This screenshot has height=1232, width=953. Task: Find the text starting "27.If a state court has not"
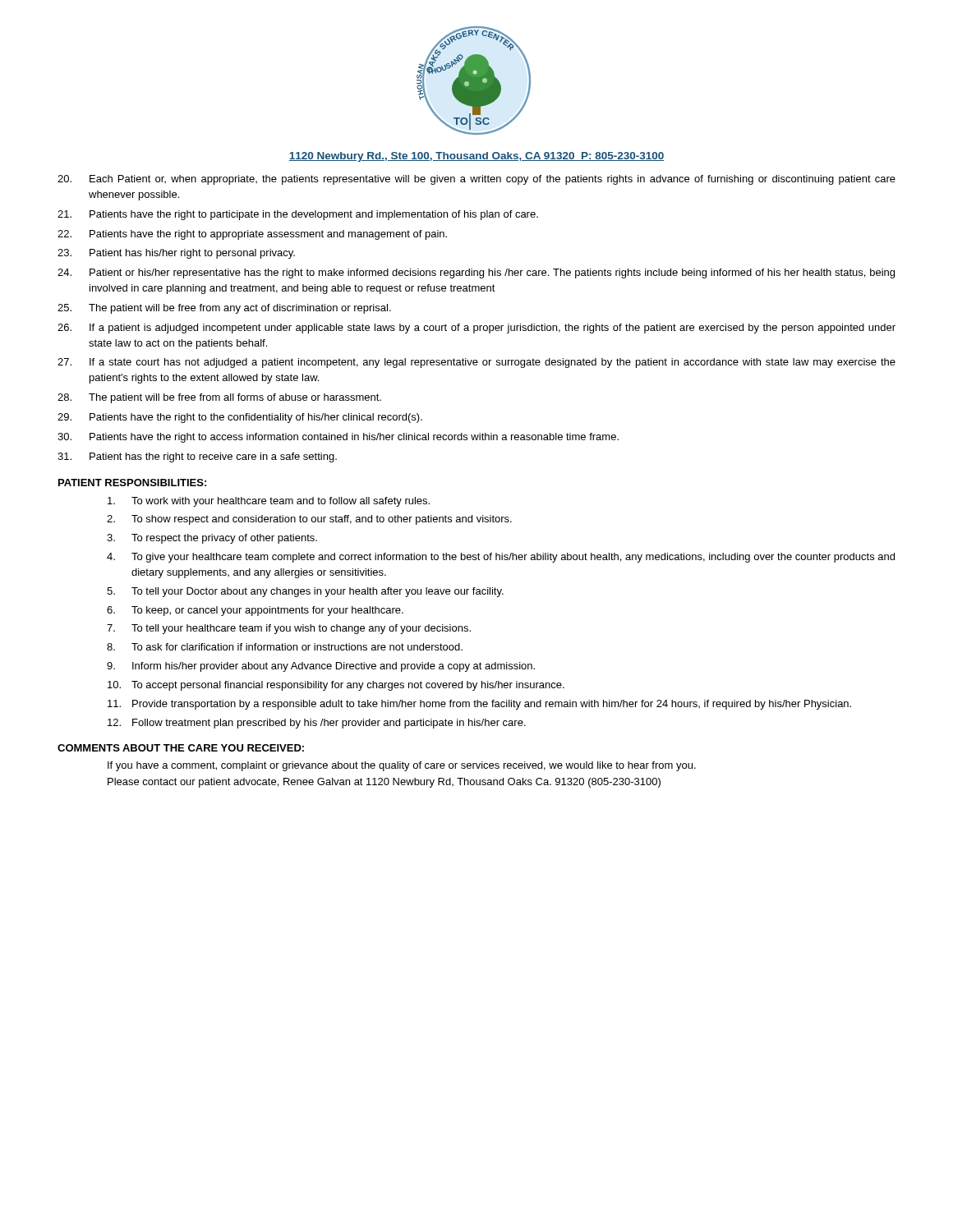[x=476, y=371]
